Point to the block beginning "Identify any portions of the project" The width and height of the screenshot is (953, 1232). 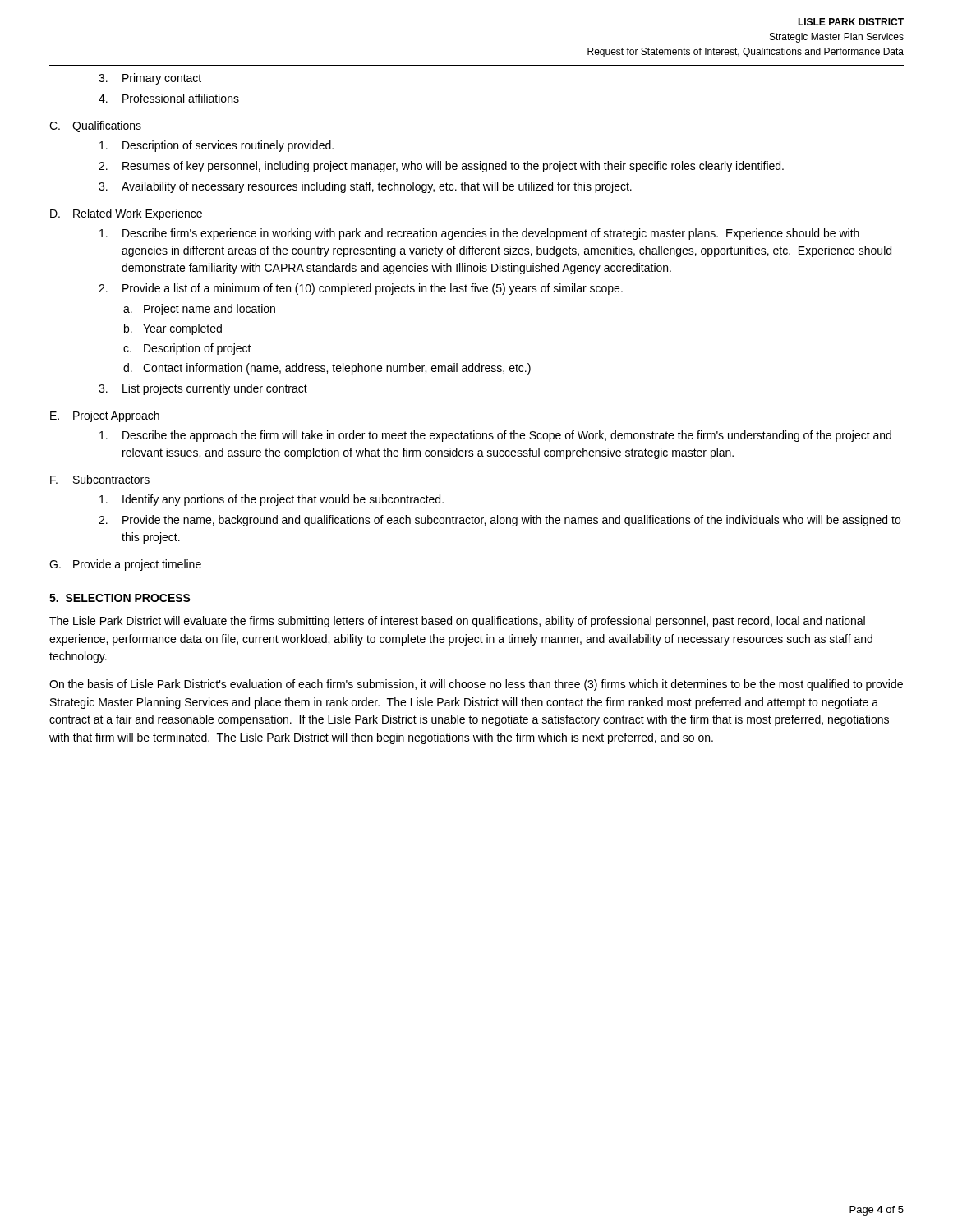(272, 500)
